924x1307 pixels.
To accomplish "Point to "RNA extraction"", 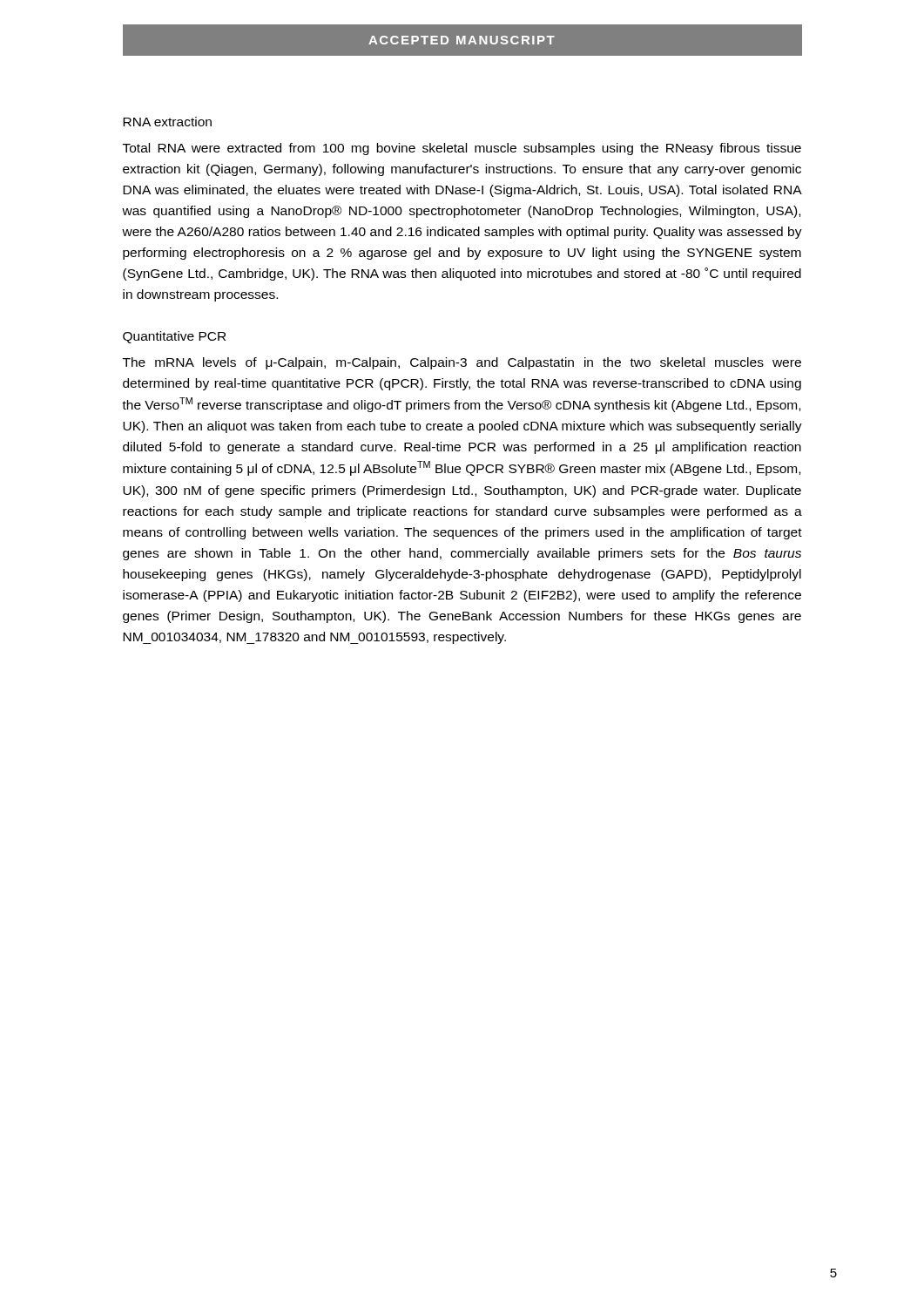I will (x=167, y=122).
